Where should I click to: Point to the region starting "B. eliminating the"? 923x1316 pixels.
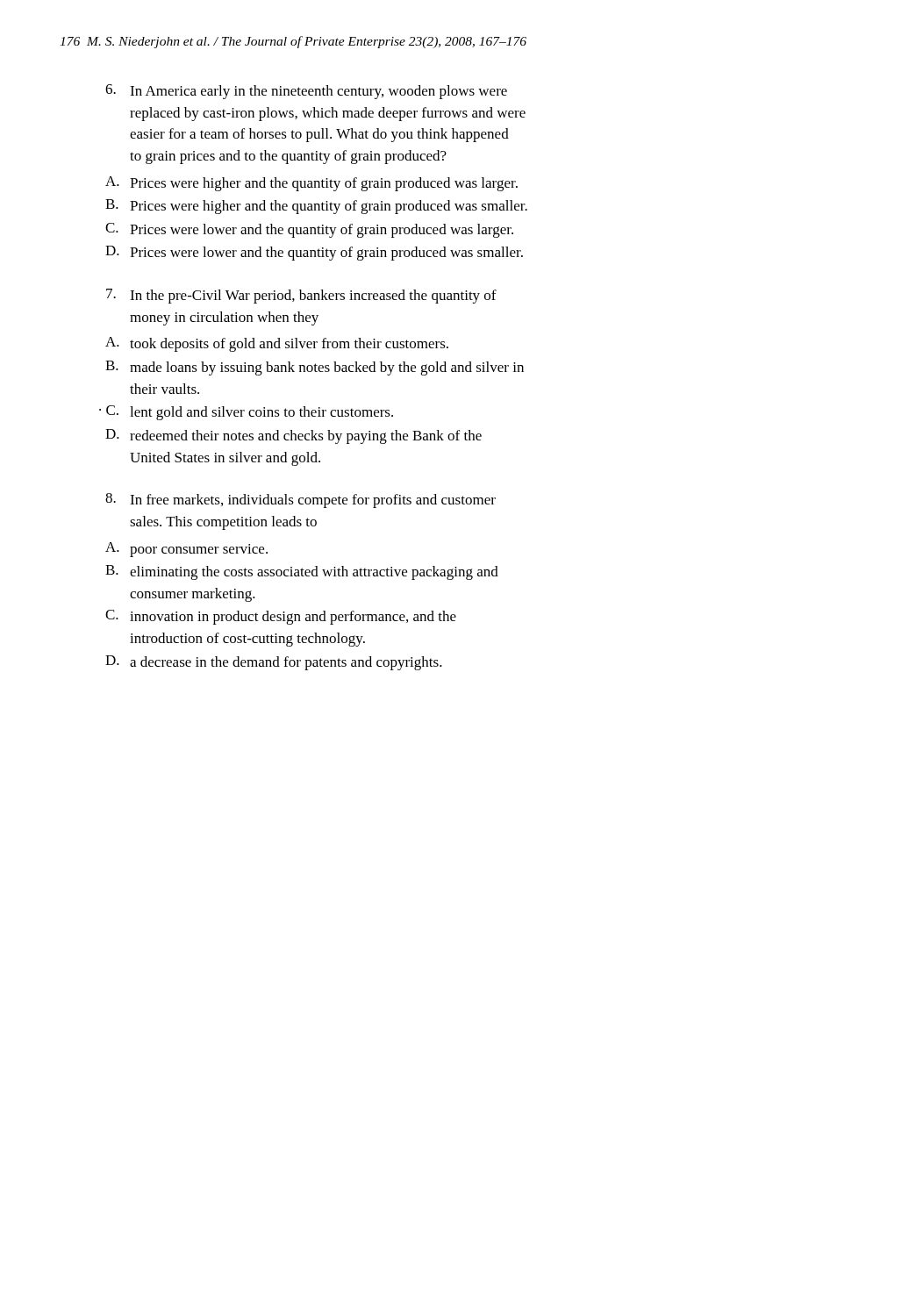467,583
